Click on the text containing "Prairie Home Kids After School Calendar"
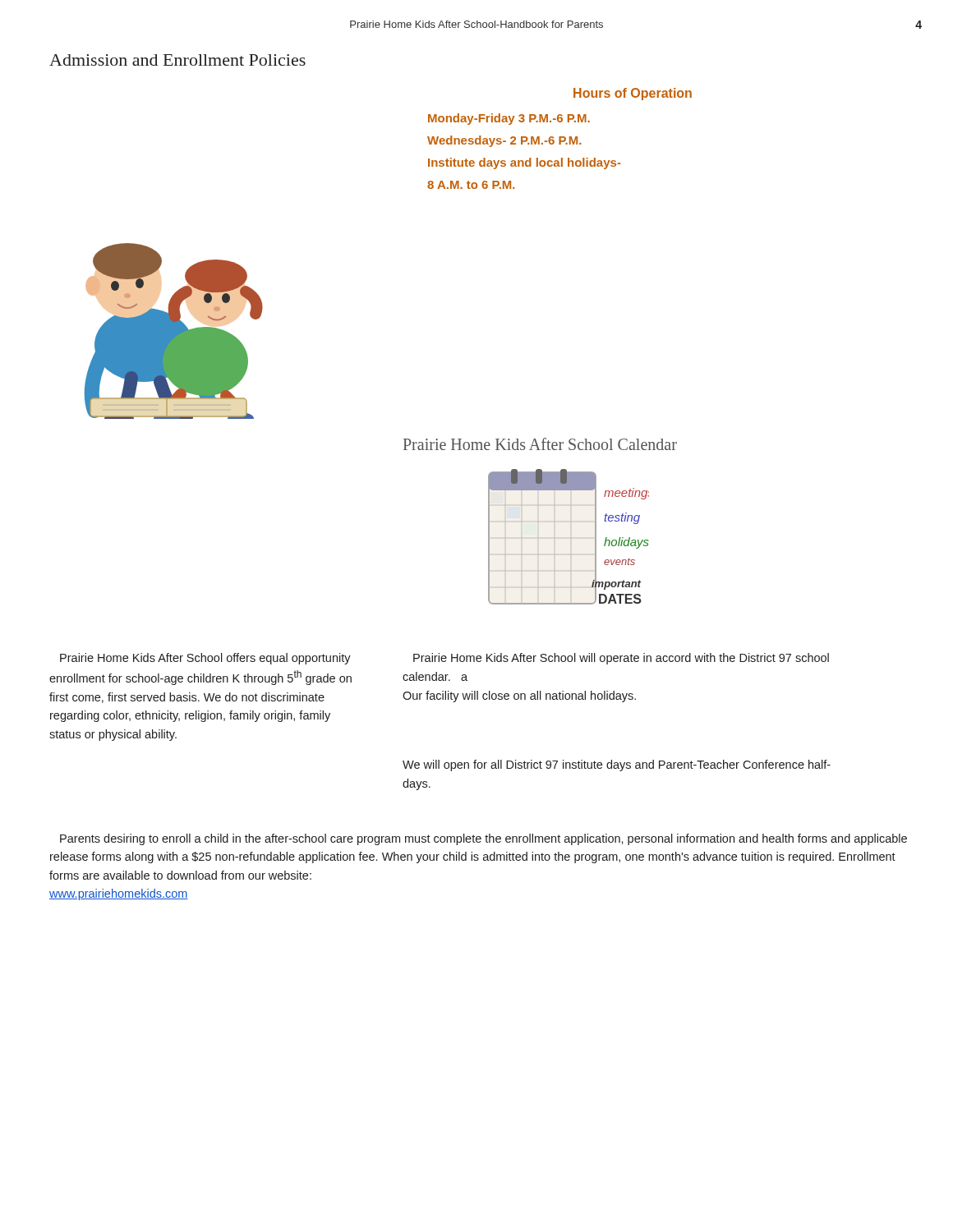953x1232 pixels. click(x=540, y=444)
